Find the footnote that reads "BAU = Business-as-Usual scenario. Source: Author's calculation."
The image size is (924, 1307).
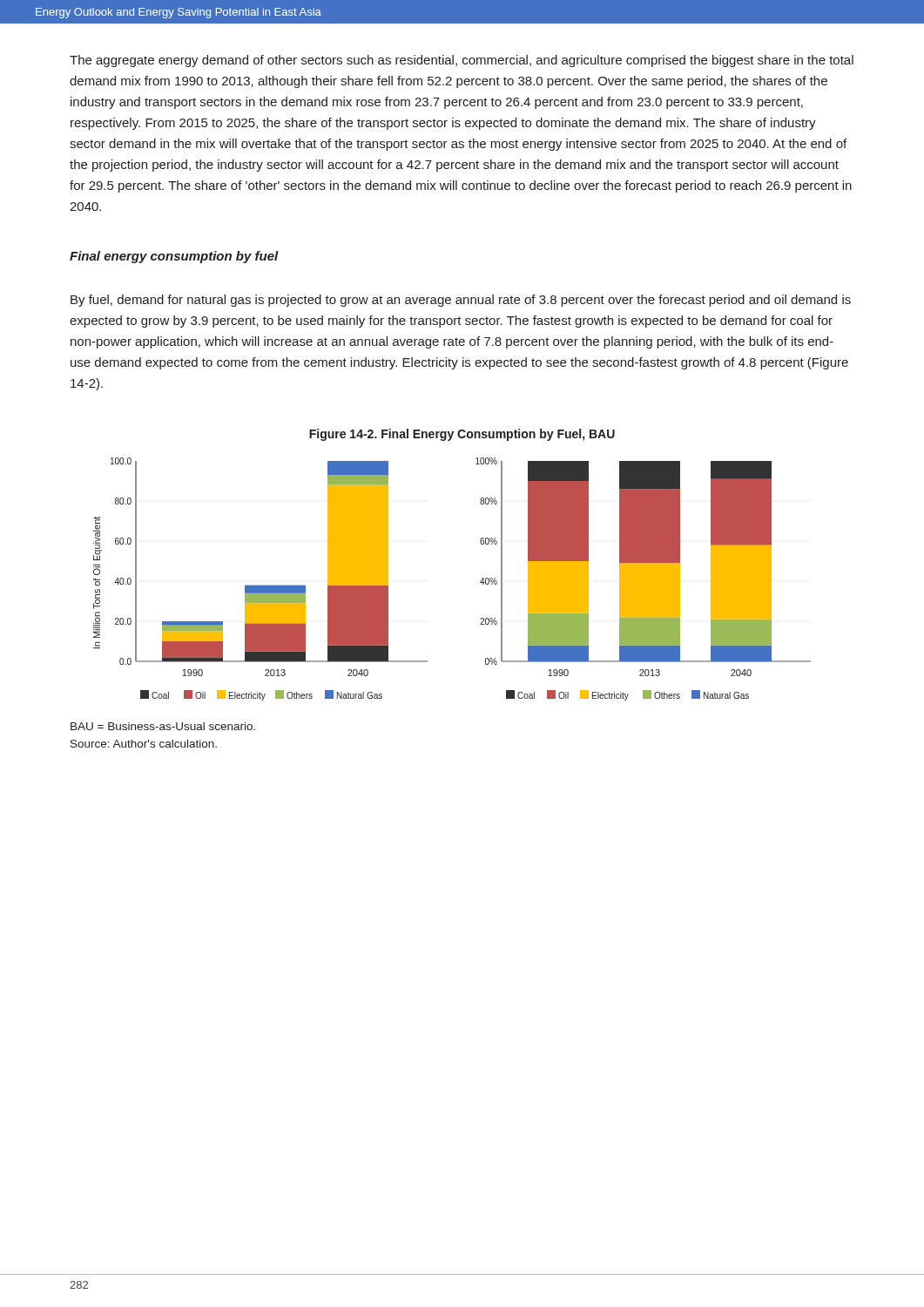[163, 735]
